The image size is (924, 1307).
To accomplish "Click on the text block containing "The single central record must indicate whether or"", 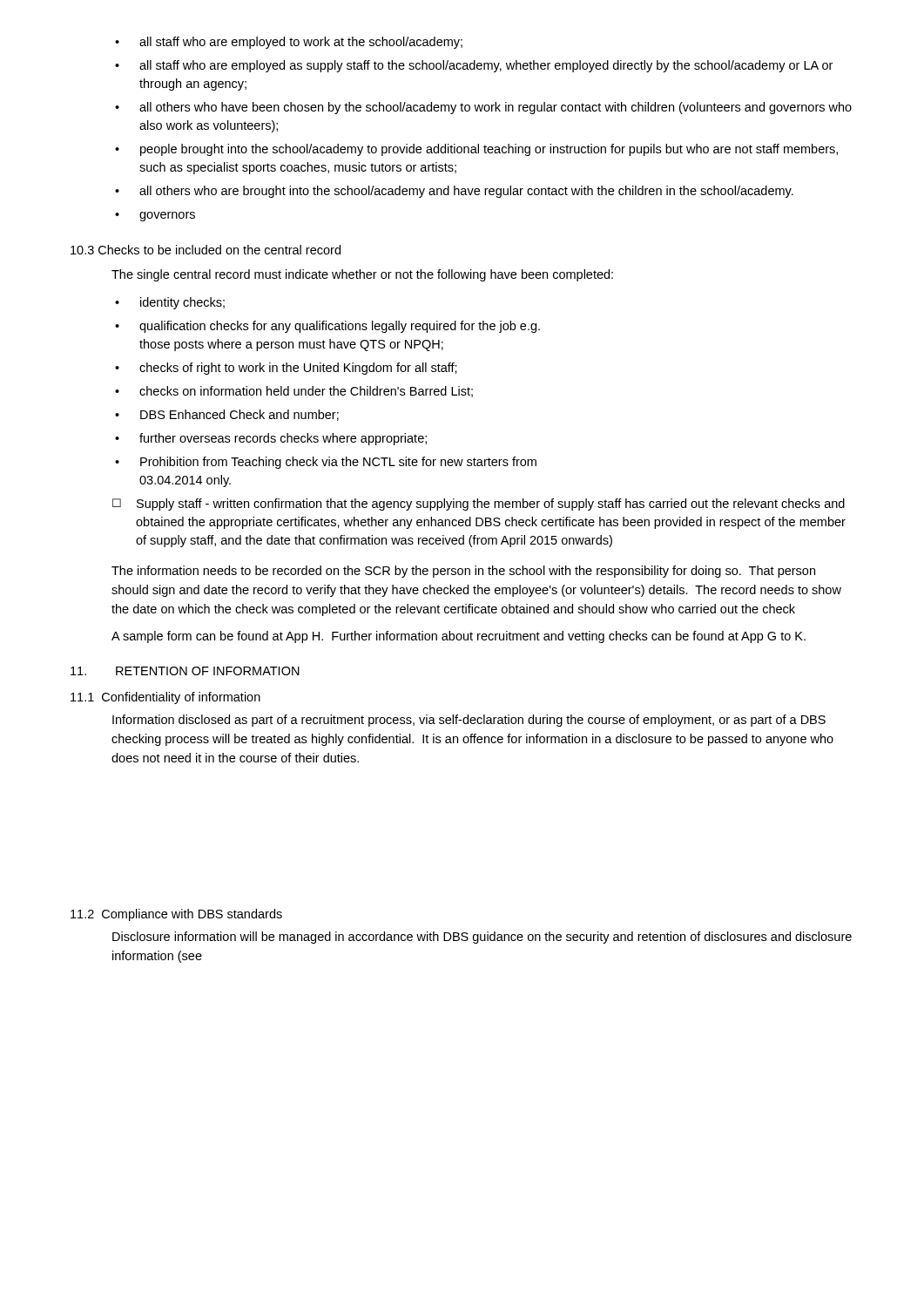I will (363, 275).
